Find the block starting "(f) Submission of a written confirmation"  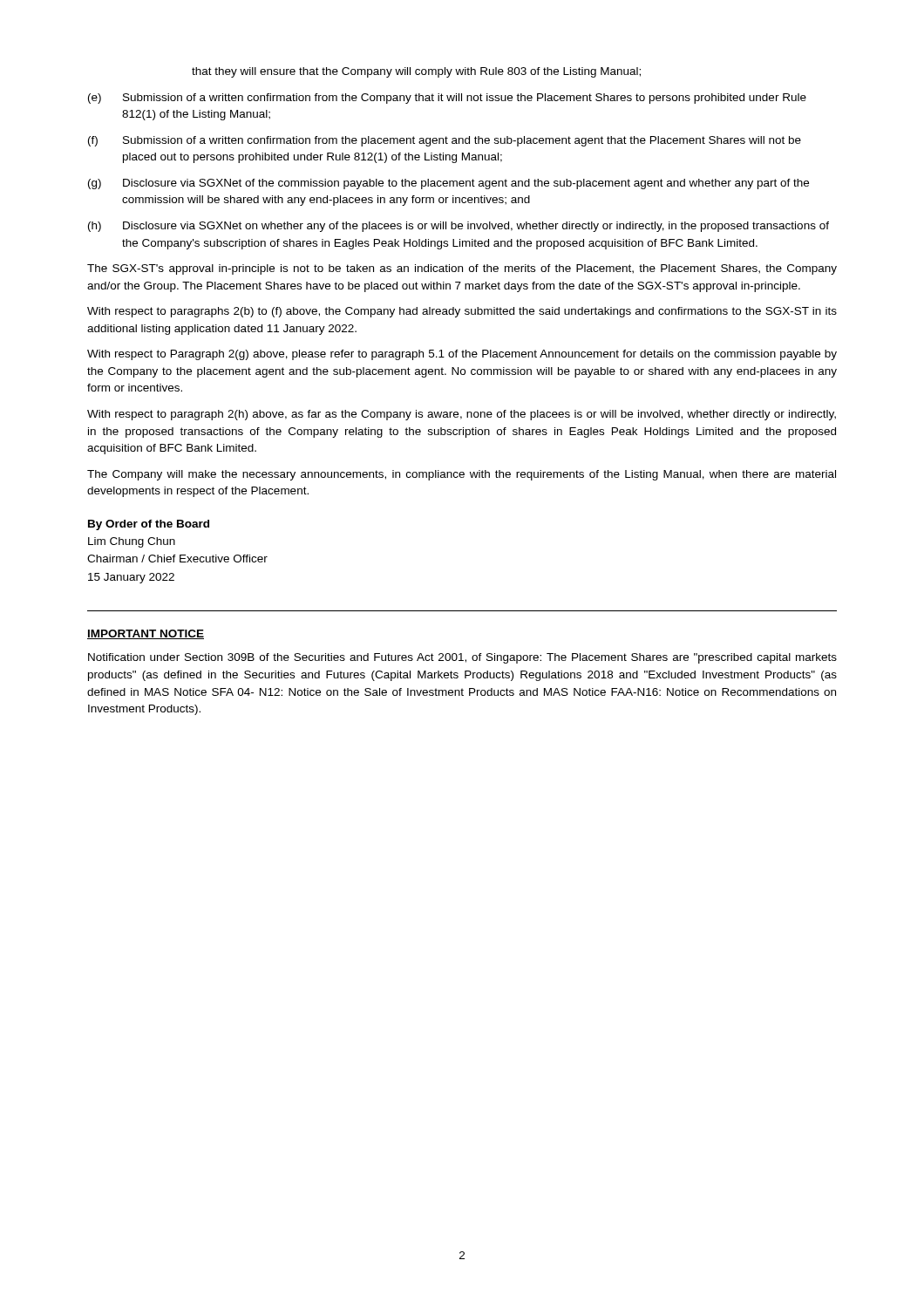coord(462,148)
